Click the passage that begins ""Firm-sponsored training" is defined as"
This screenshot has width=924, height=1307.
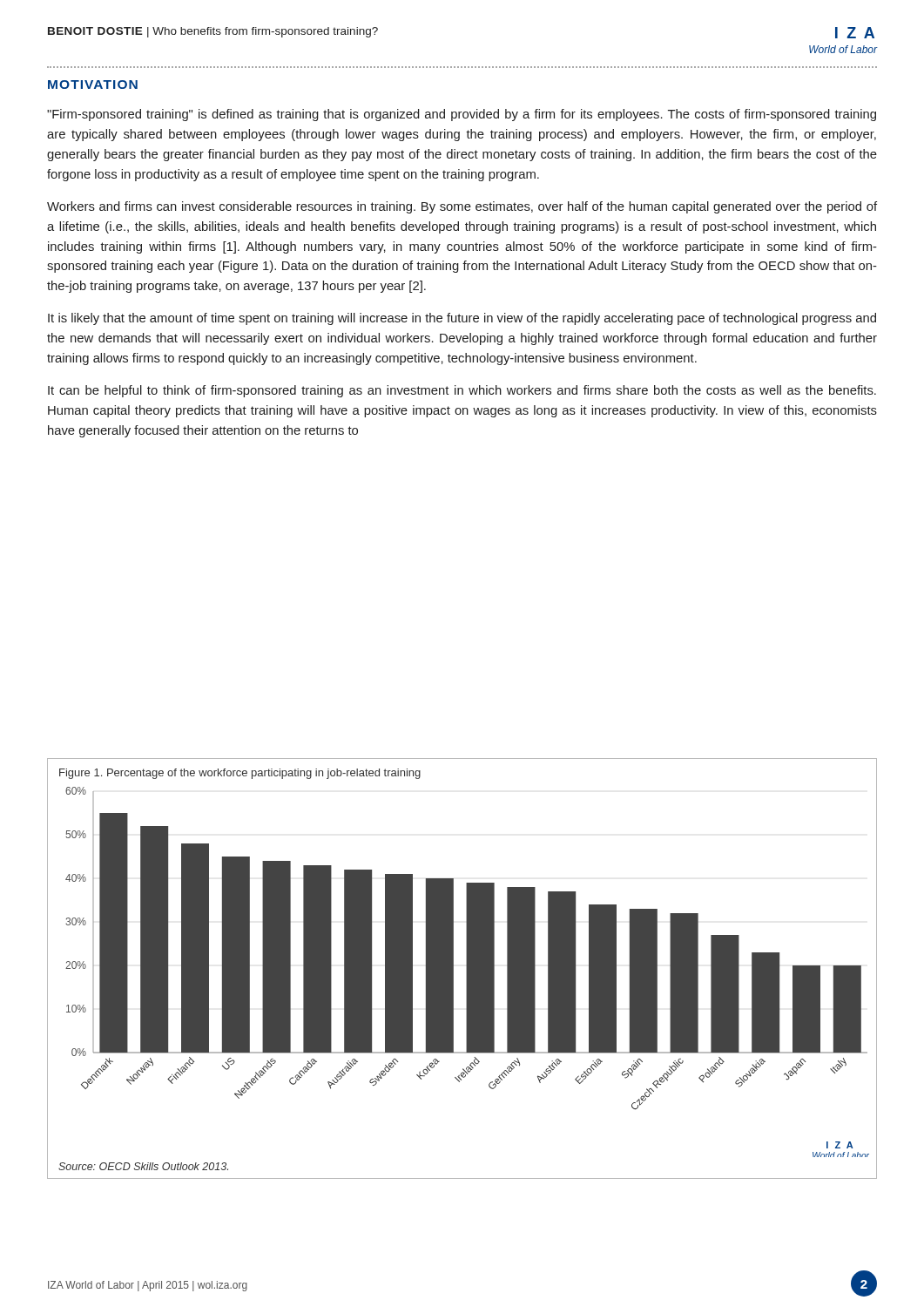pyautogui.click(x=462, y=144)
